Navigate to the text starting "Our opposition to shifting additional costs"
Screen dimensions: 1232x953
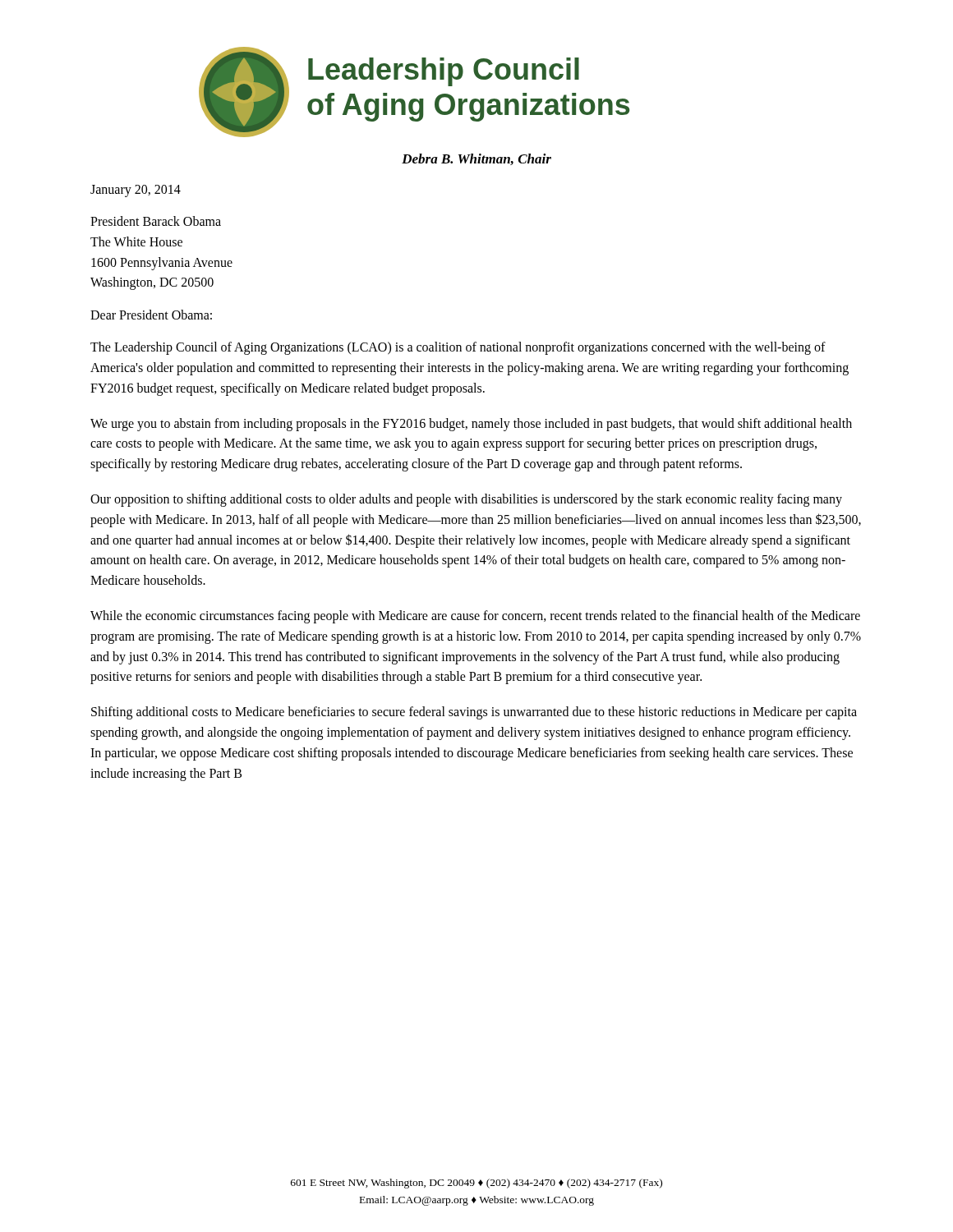[x=476, y=540]
